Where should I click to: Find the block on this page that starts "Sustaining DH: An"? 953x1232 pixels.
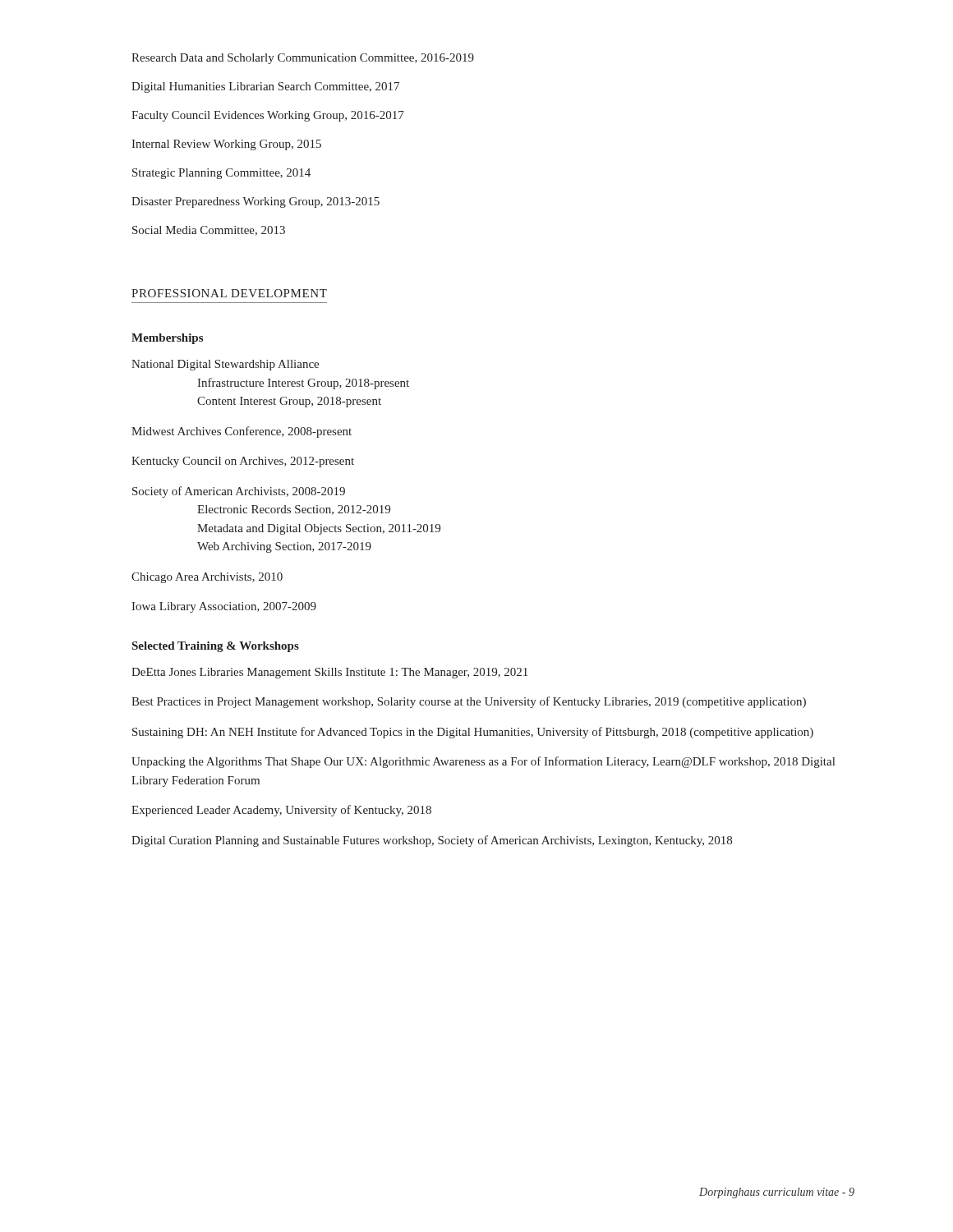click(473, 731)
